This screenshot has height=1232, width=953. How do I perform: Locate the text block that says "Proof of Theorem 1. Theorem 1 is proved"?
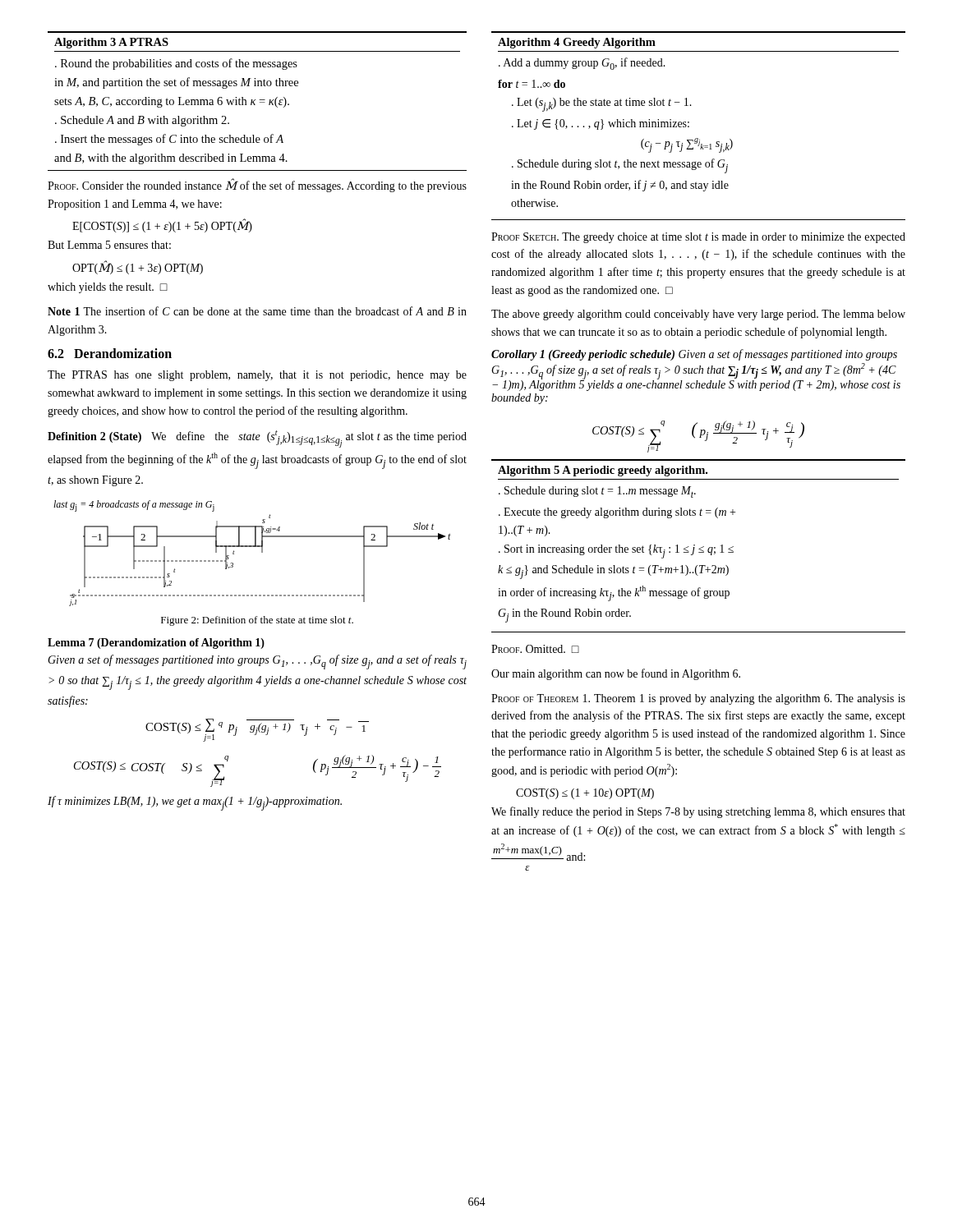point(698,734)
